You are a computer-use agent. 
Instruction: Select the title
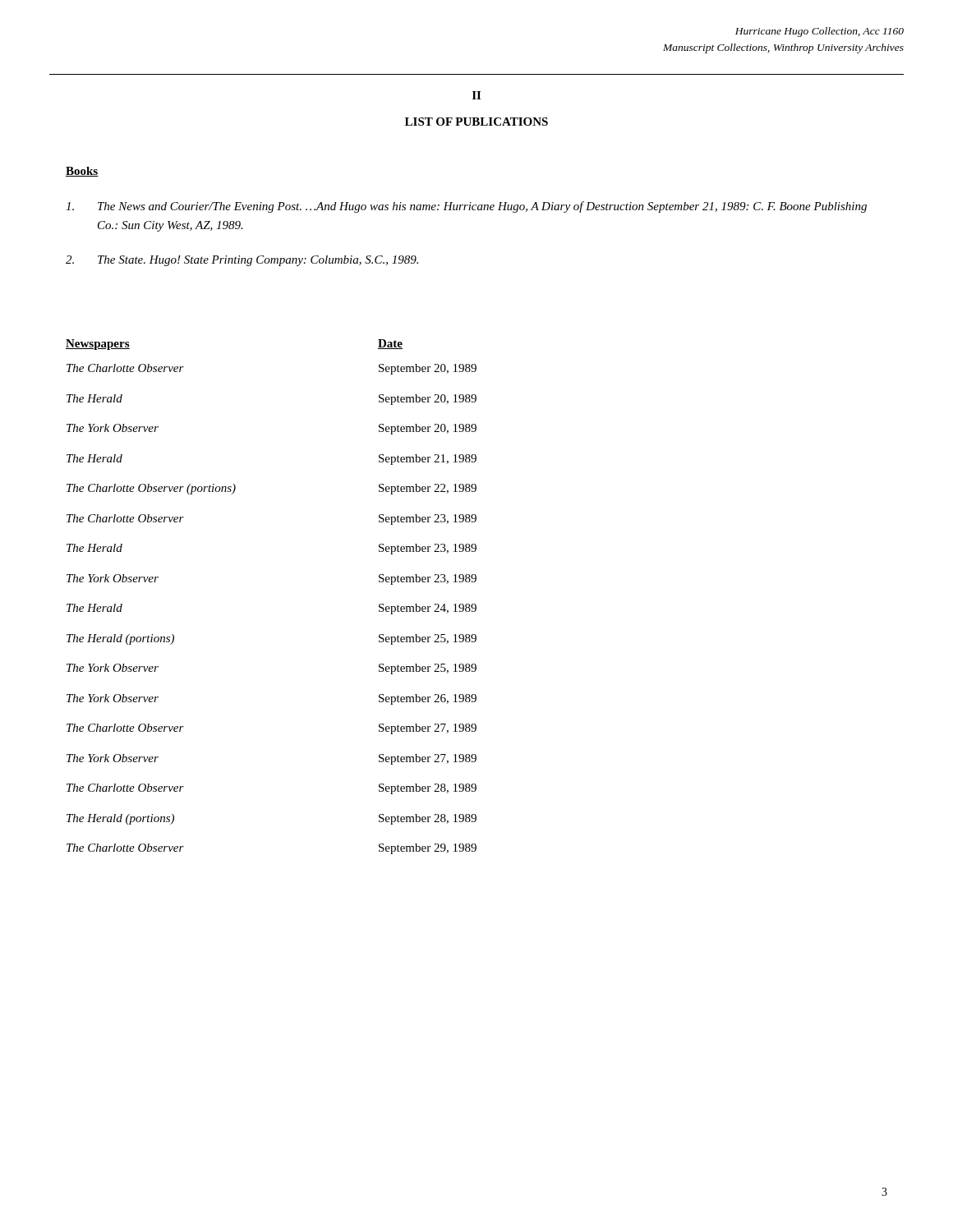pyautogui.click(x=476, y=95)
